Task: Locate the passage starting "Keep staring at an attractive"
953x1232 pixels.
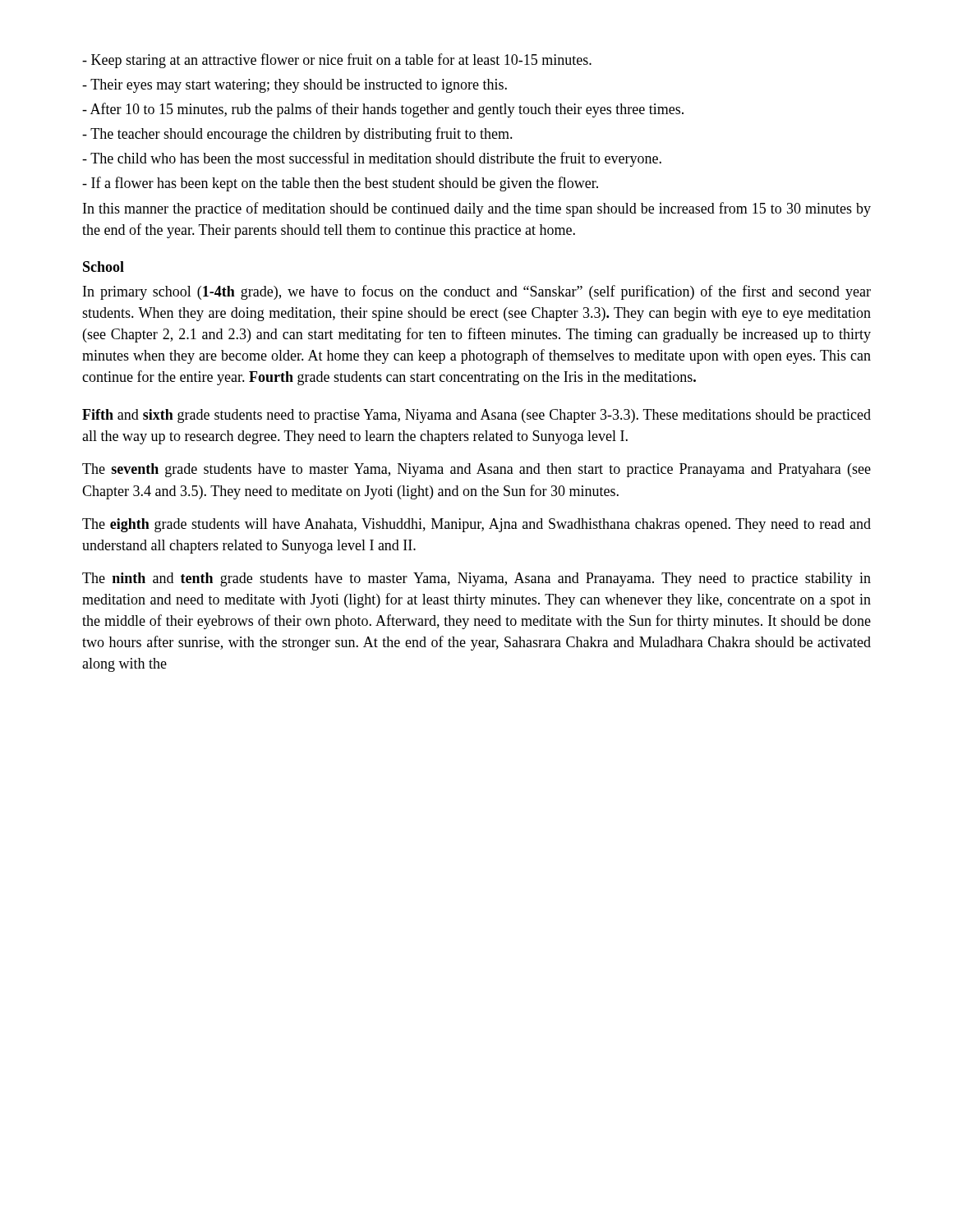Action: tap(337, 60)
